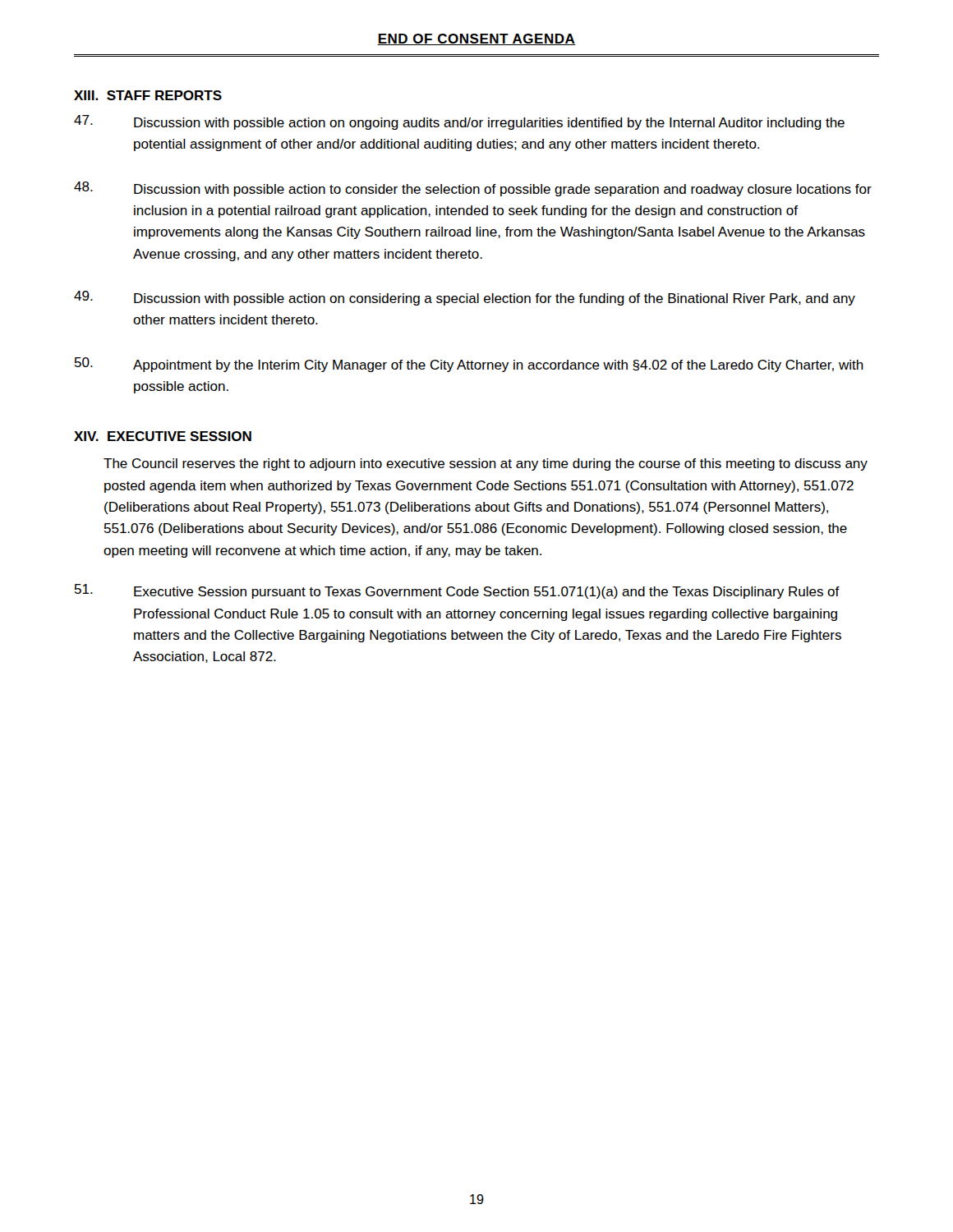Locate the list item that reads "50. Appointment by the Interim City Manager of"
This screenshot has width=953, height=1232.
(x=476, y=376)
